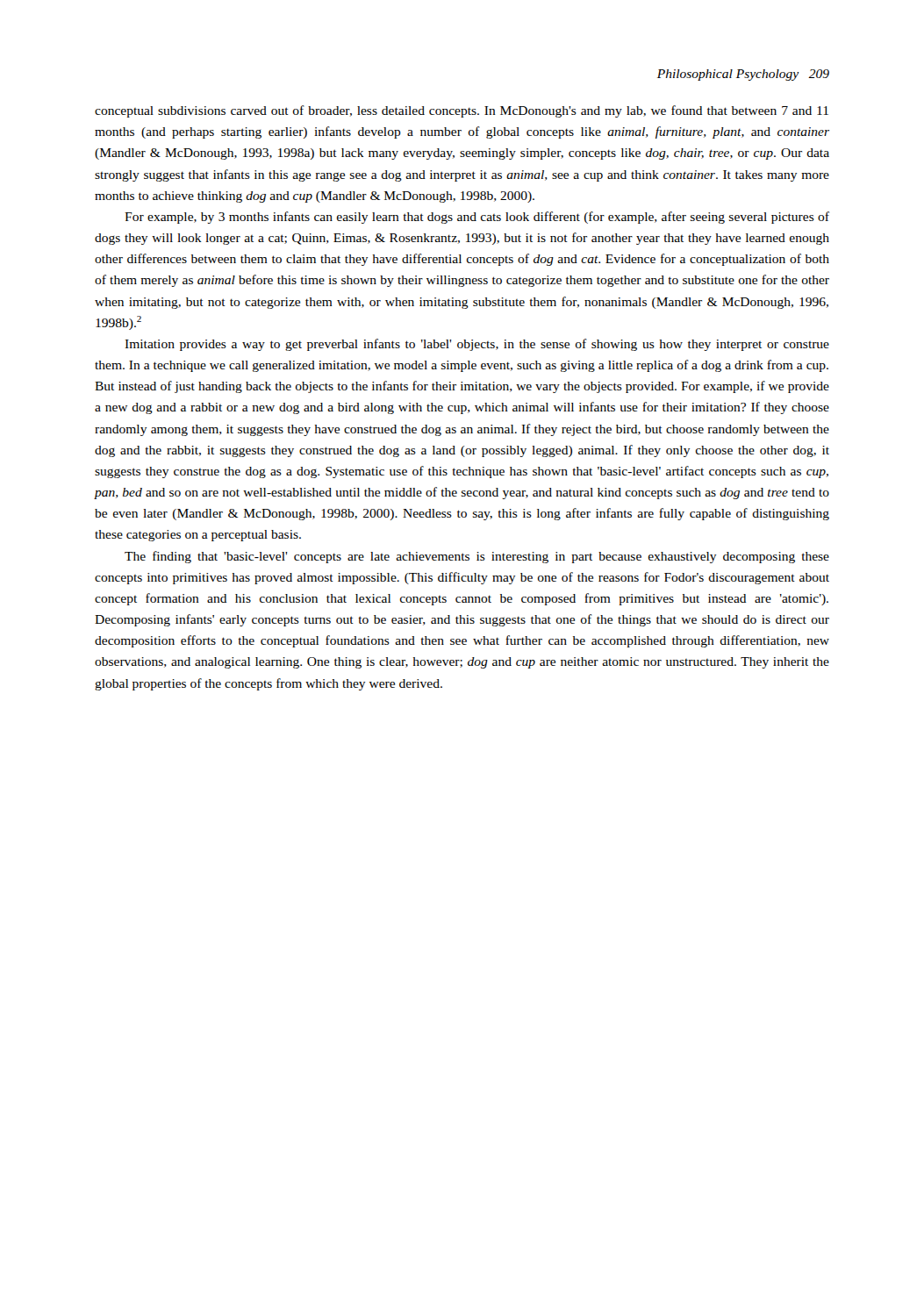Viewport: 924px width, 1316px height.
Task: Locate the block of text that opens with "conceptual subdivisions carved out of broader, less"
Action: tap(462, 153)
